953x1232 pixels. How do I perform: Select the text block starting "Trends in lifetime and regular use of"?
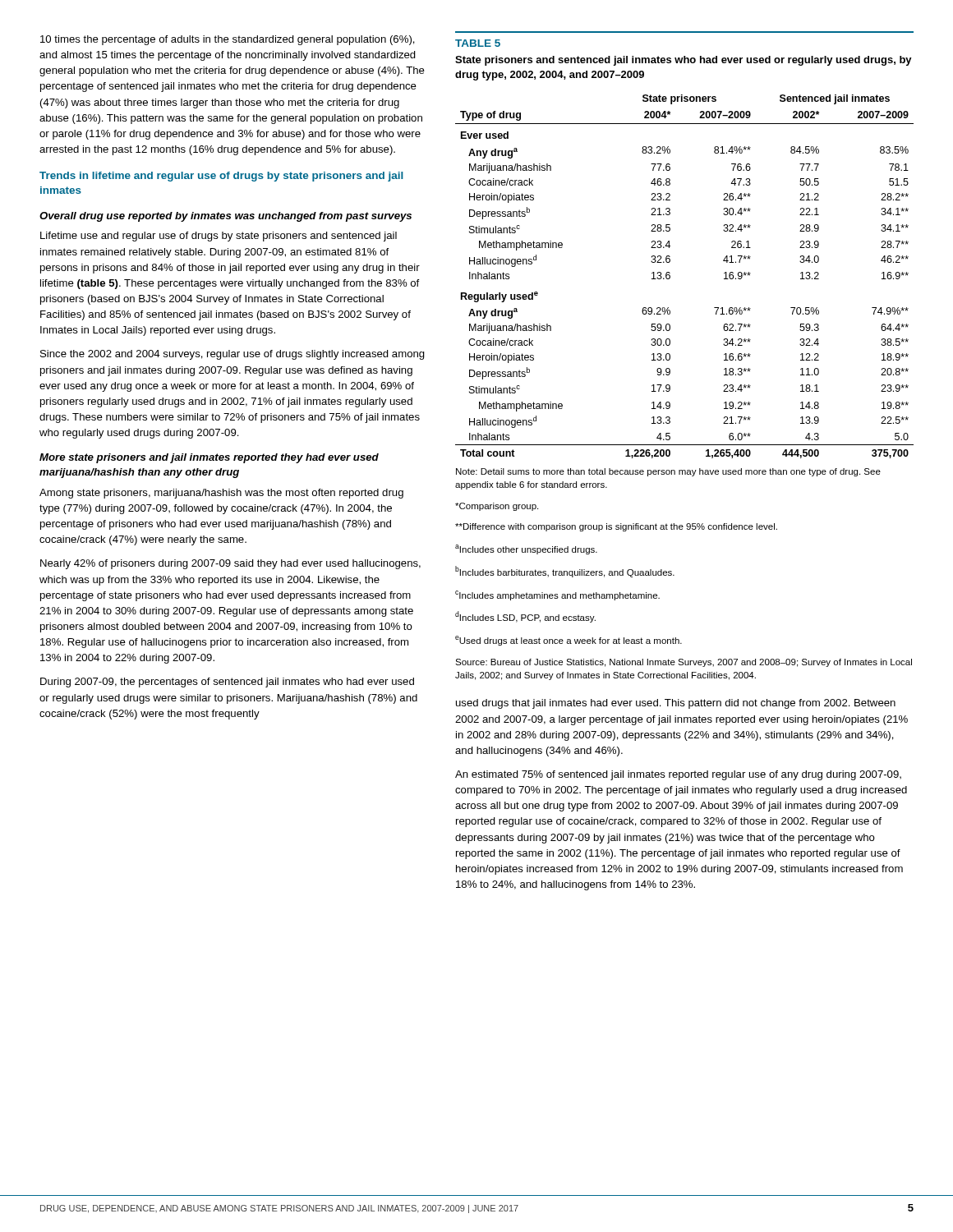(x=233, y=183)
